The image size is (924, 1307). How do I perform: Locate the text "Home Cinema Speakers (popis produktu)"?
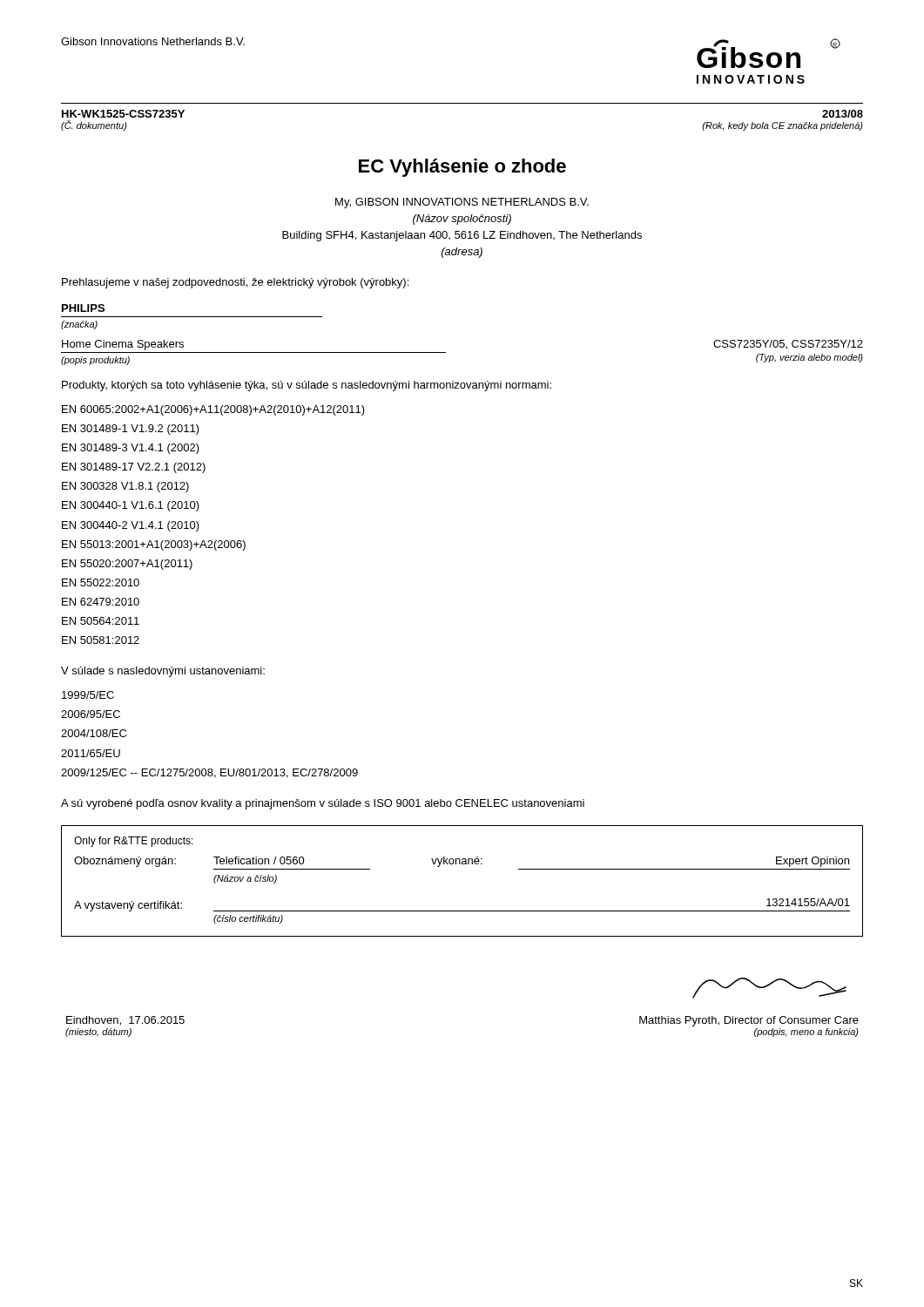point(253,351)
